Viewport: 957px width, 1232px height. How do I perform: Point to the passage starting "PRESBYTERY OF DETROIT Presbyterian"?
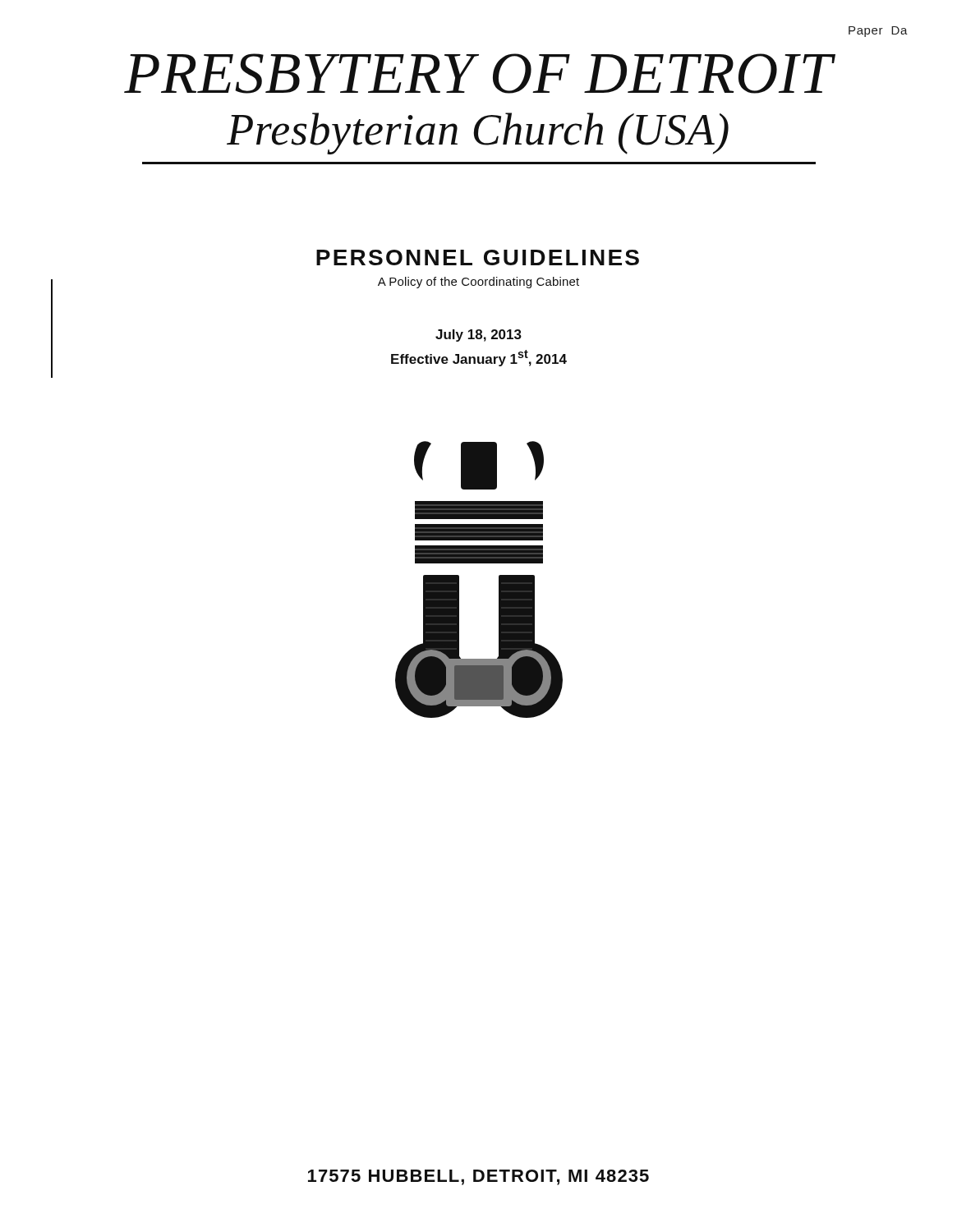pos(478,103)
